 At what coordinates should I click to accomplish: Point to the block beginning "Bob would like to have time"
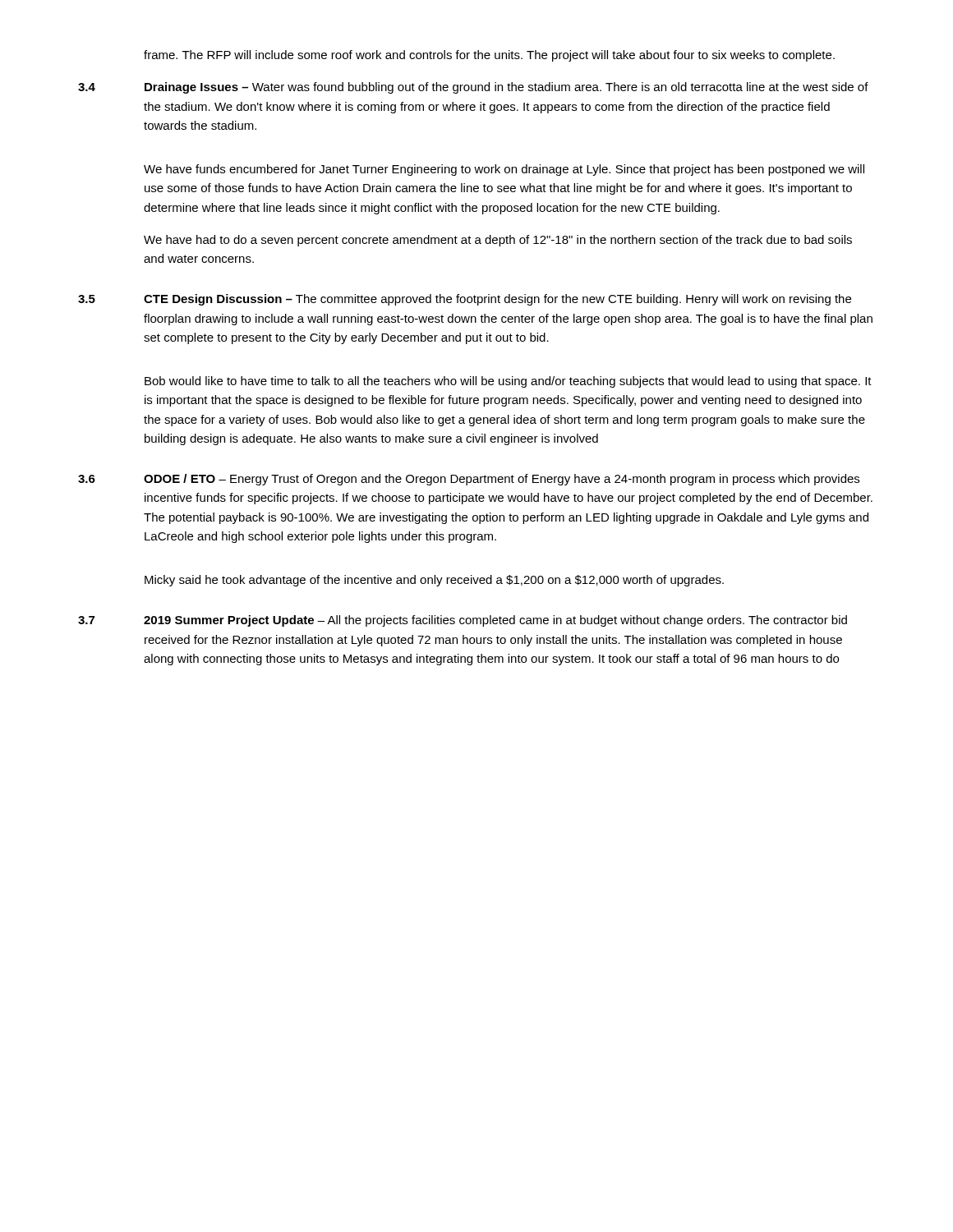coord(508,409)
